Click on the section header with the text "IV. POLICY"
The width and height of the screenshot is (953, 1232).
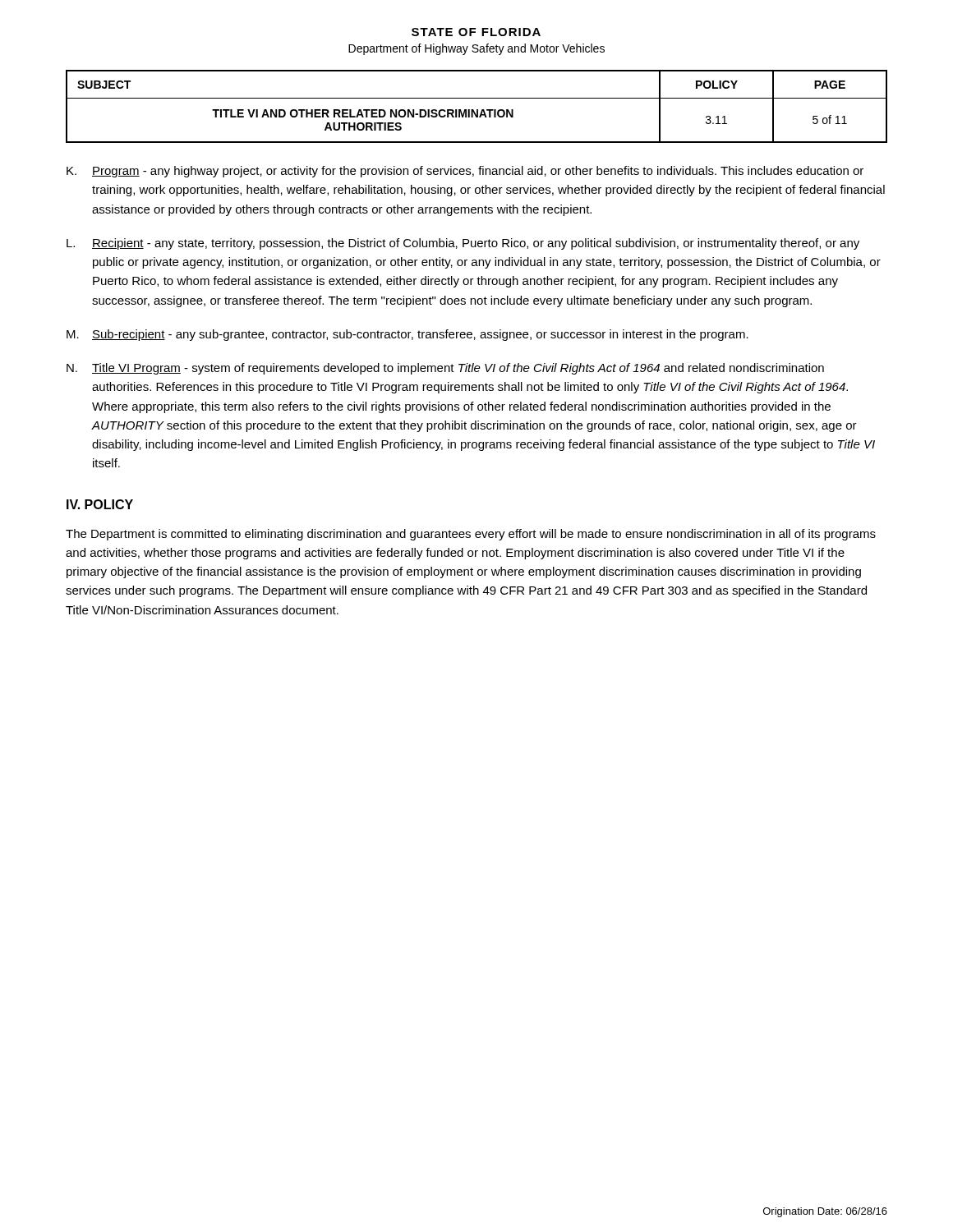99,504
